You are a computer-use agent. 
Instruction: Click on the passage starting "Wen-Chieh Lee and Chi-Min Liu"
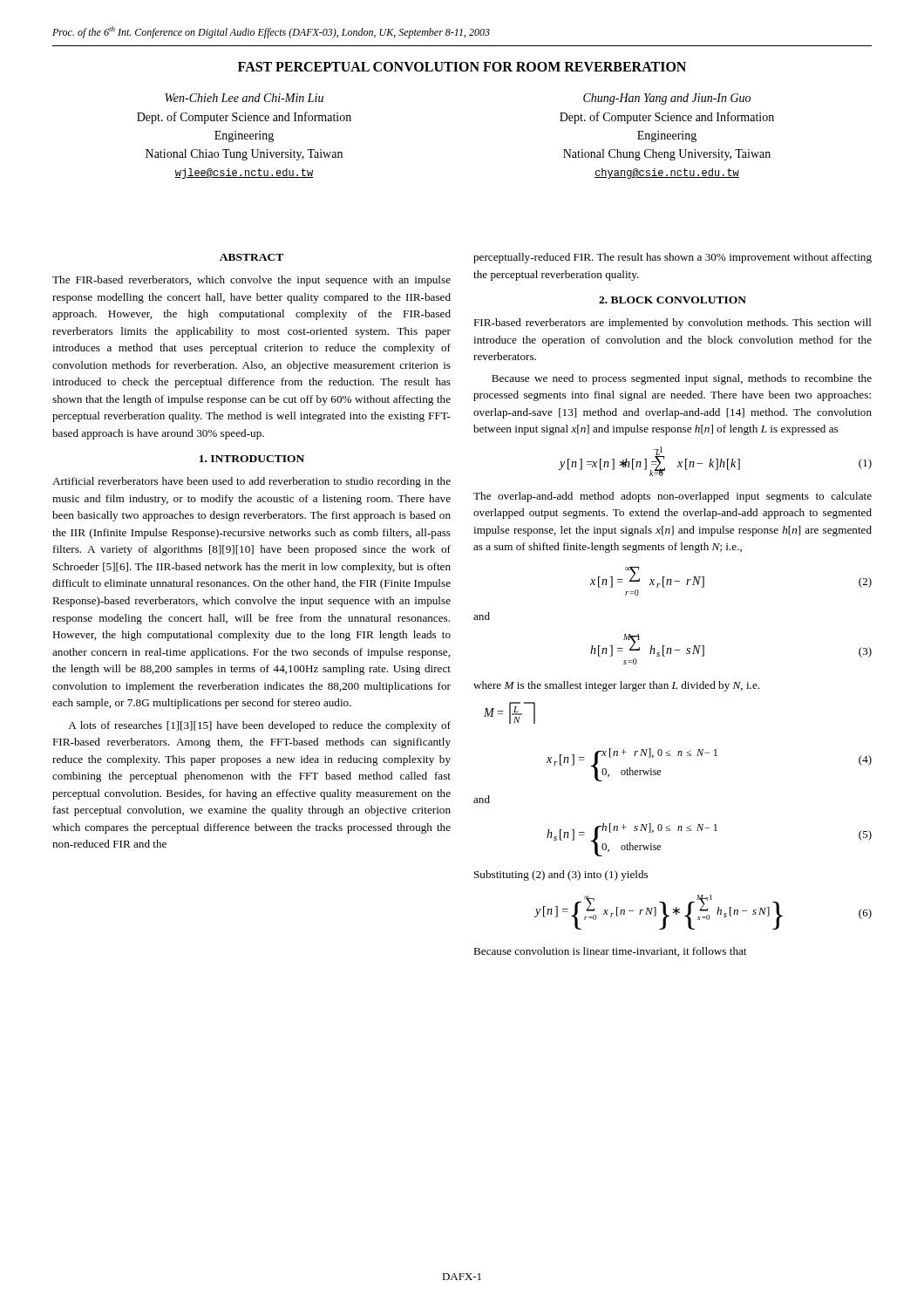(244, 98)
